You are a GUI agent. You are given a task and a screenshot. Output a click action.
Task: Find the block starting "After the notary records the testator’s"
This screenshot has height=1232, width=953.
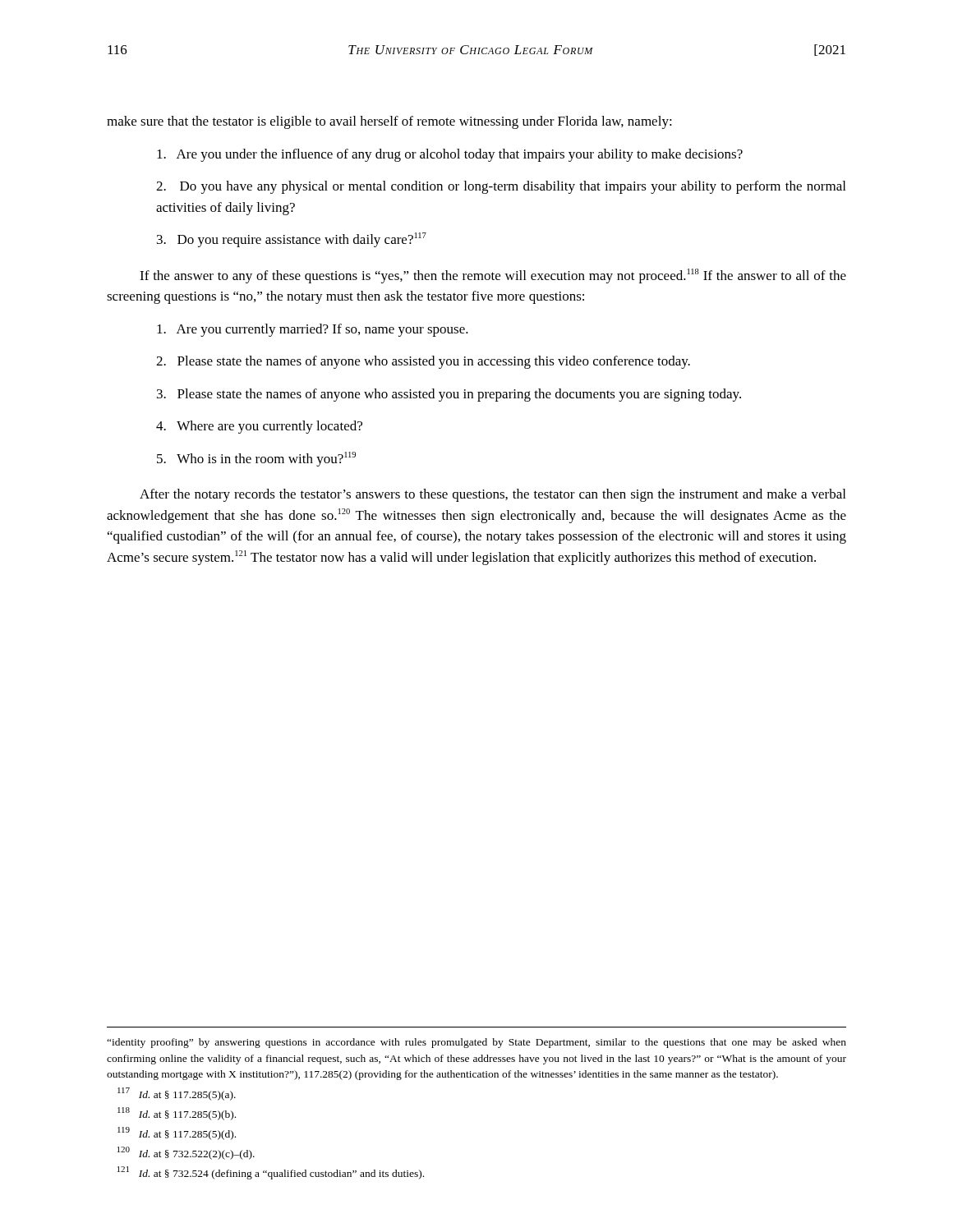476,525
